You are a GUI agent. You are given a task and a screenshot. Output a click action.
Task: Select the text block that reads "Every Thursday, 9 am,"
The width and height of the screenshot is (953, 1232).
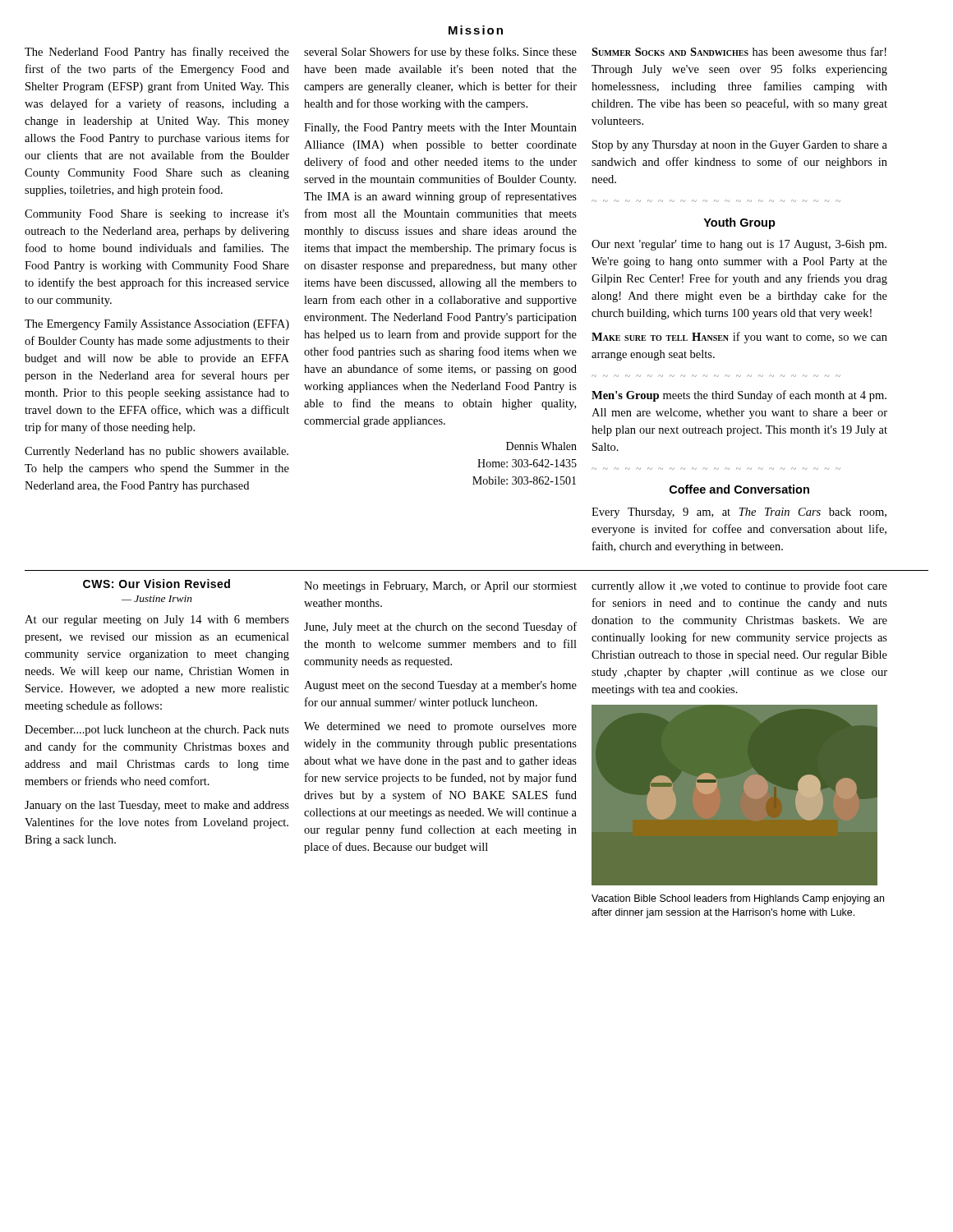pyautogui.click(x=739, y=529)
